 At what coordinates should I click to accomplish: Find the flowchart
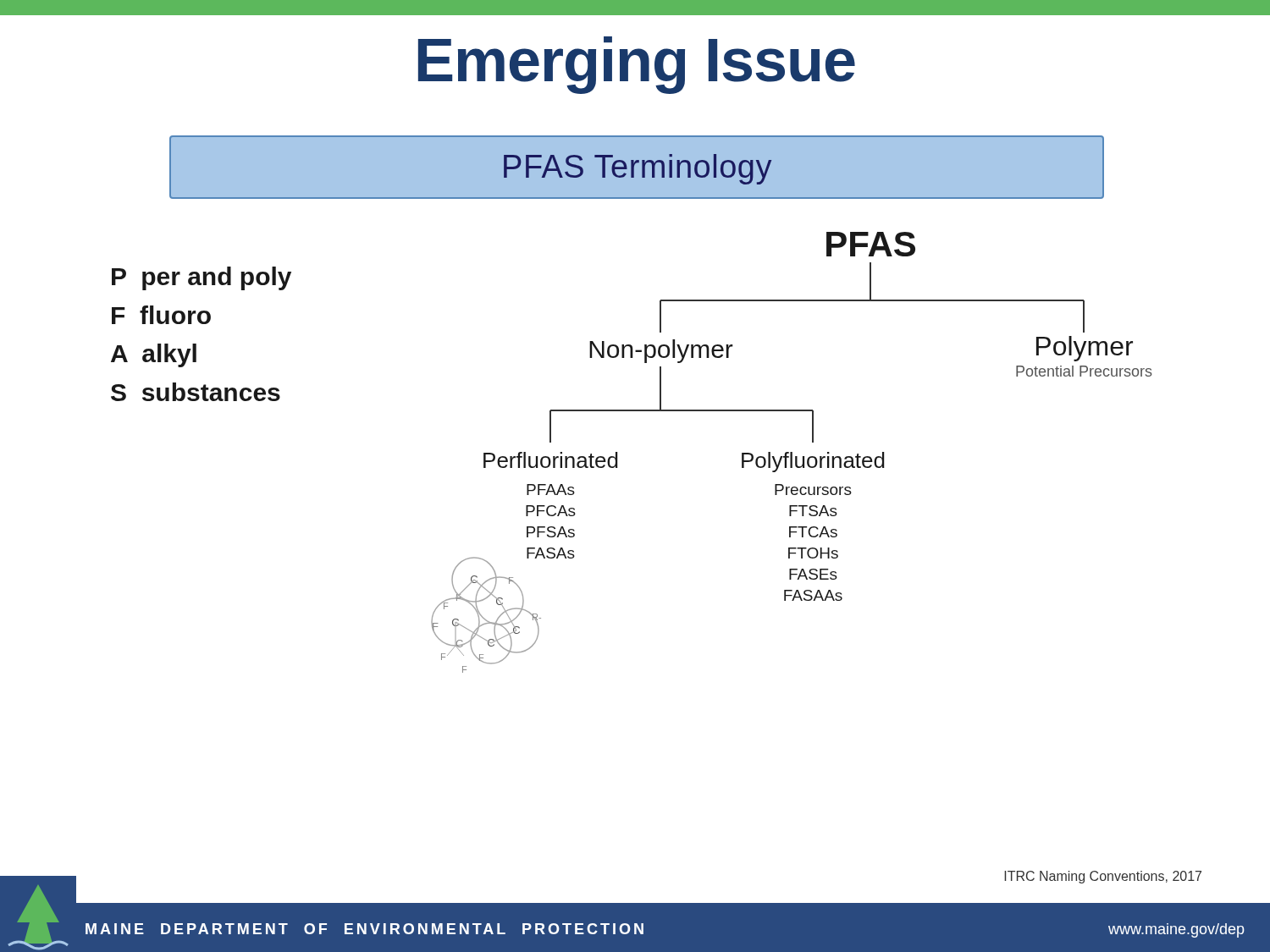tap(813, 465)
